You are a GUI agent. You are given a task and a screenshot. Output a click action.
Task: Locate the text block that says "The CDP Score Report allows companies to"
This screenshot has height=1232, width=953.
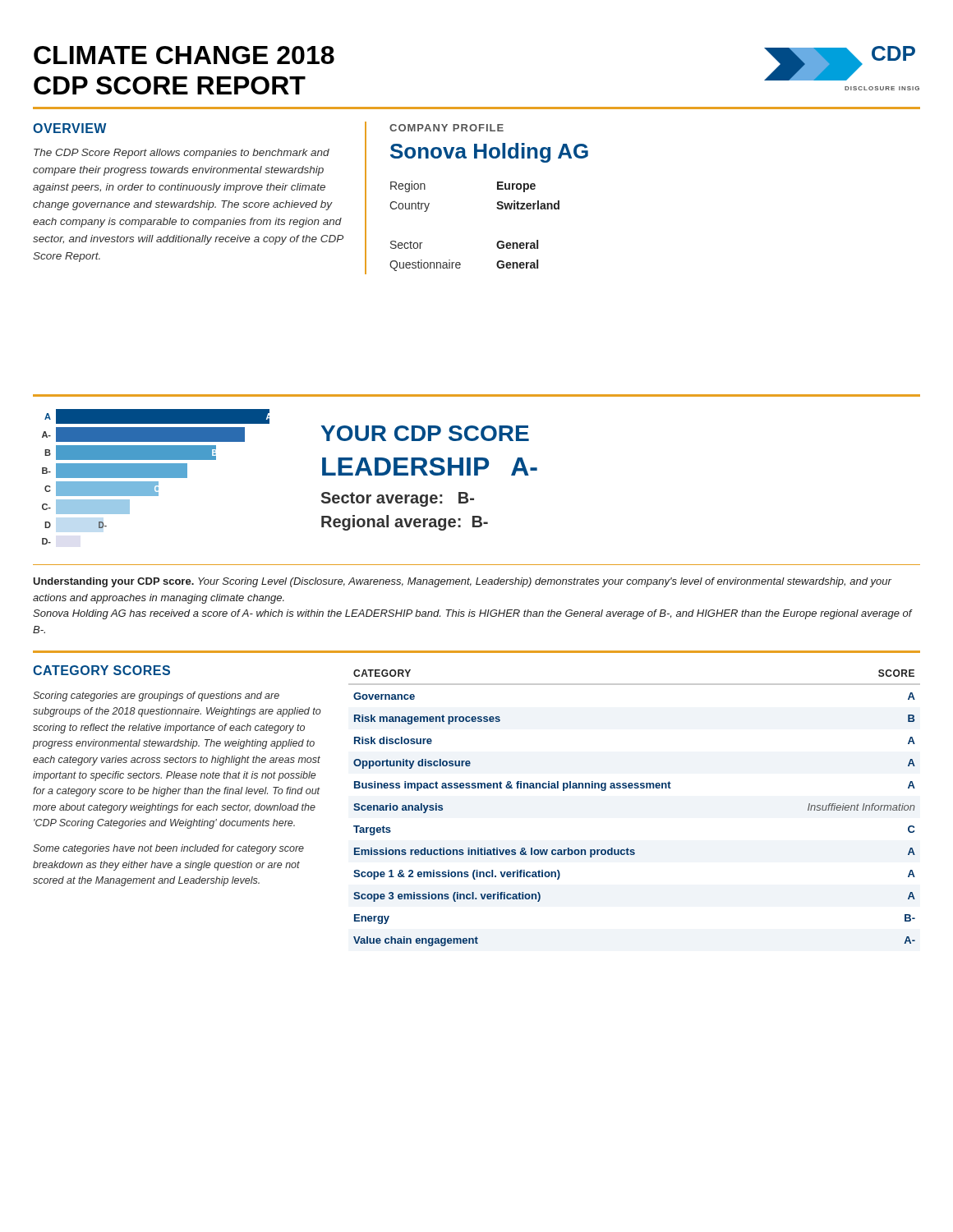click(189, 205)
